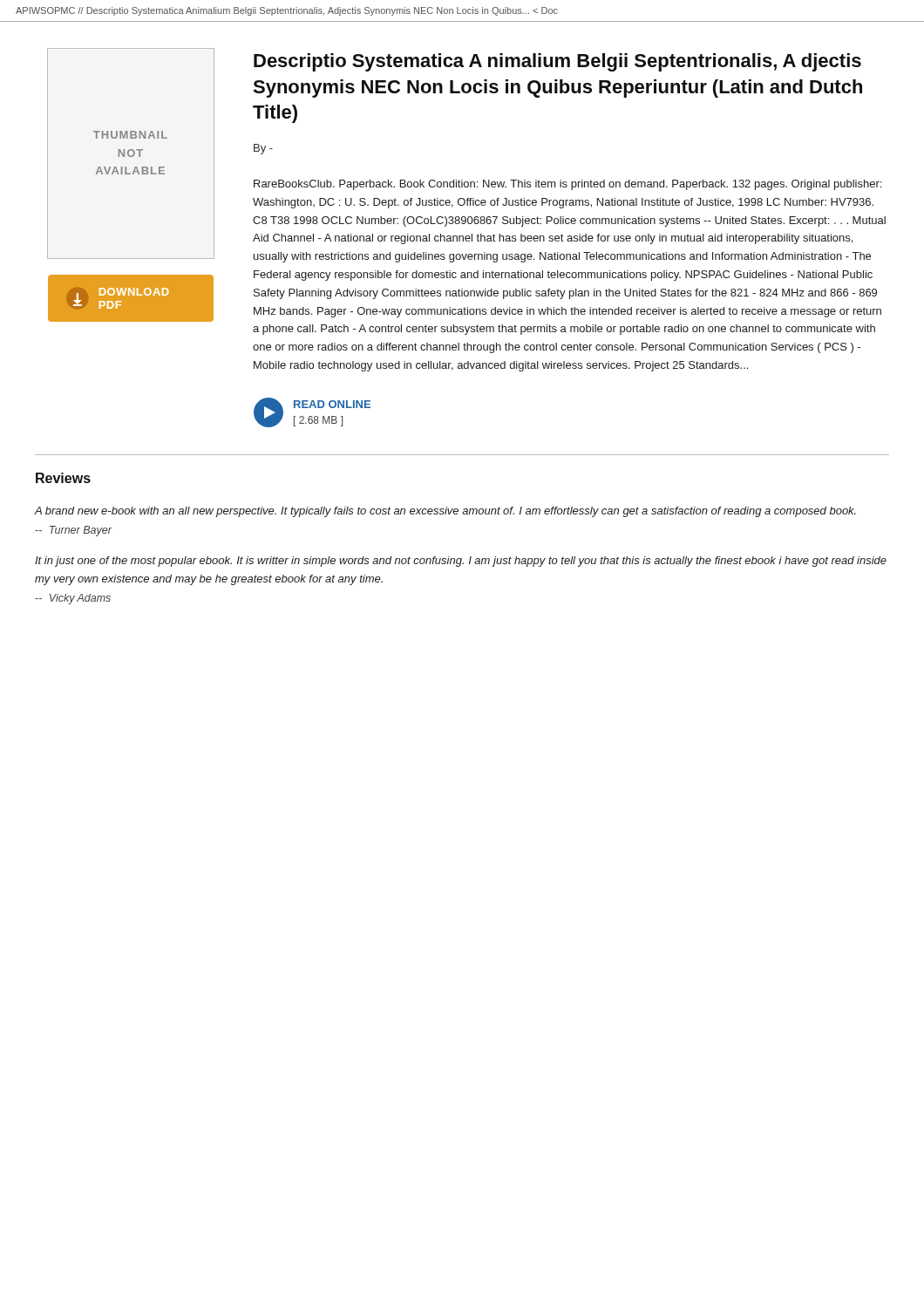924x1308 pixels.
Task: Click the title
Action: pos(558,86)
